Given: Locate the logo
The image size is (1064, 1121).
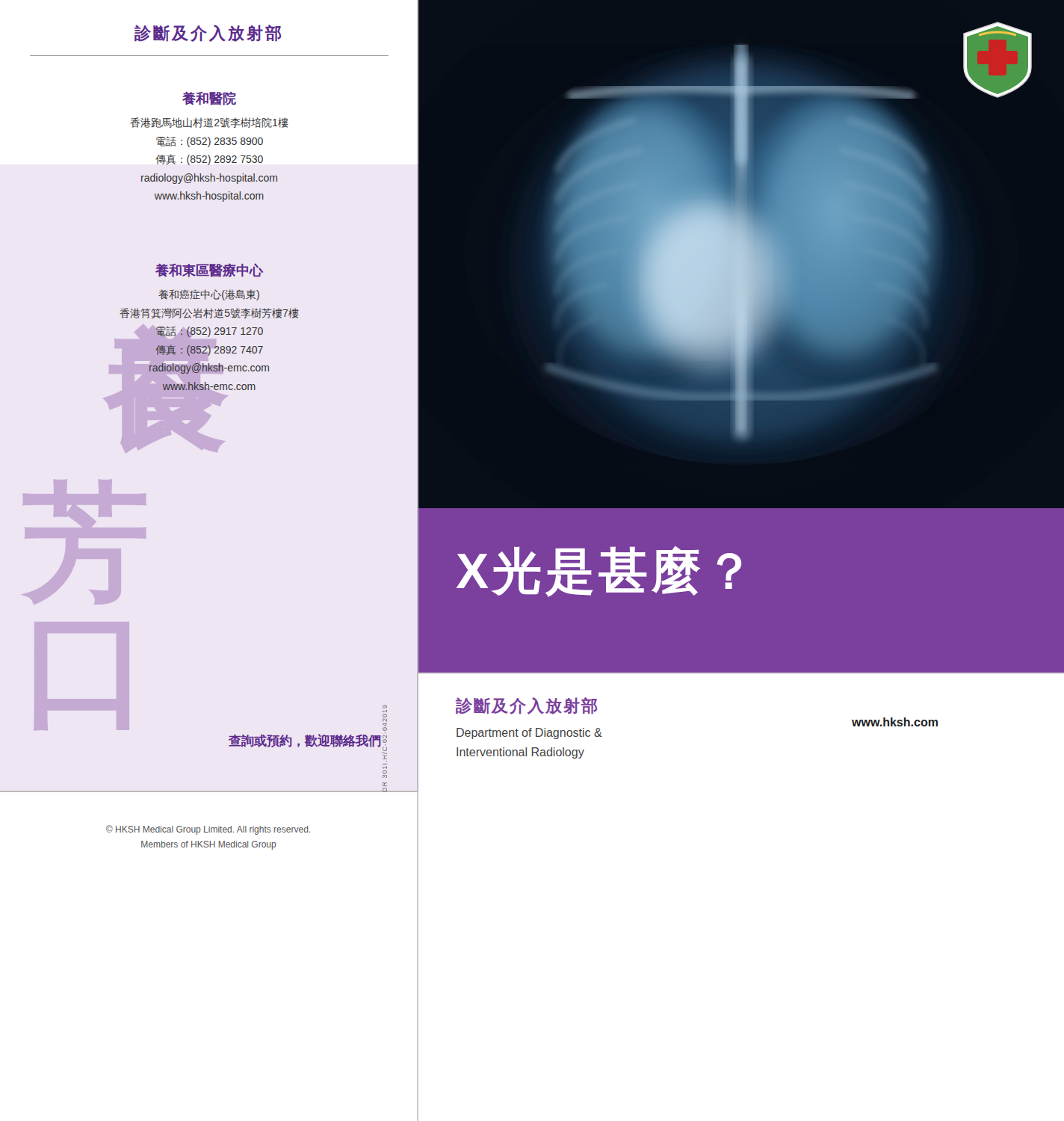Looking at the screenshot, I should tap(998, 60).
